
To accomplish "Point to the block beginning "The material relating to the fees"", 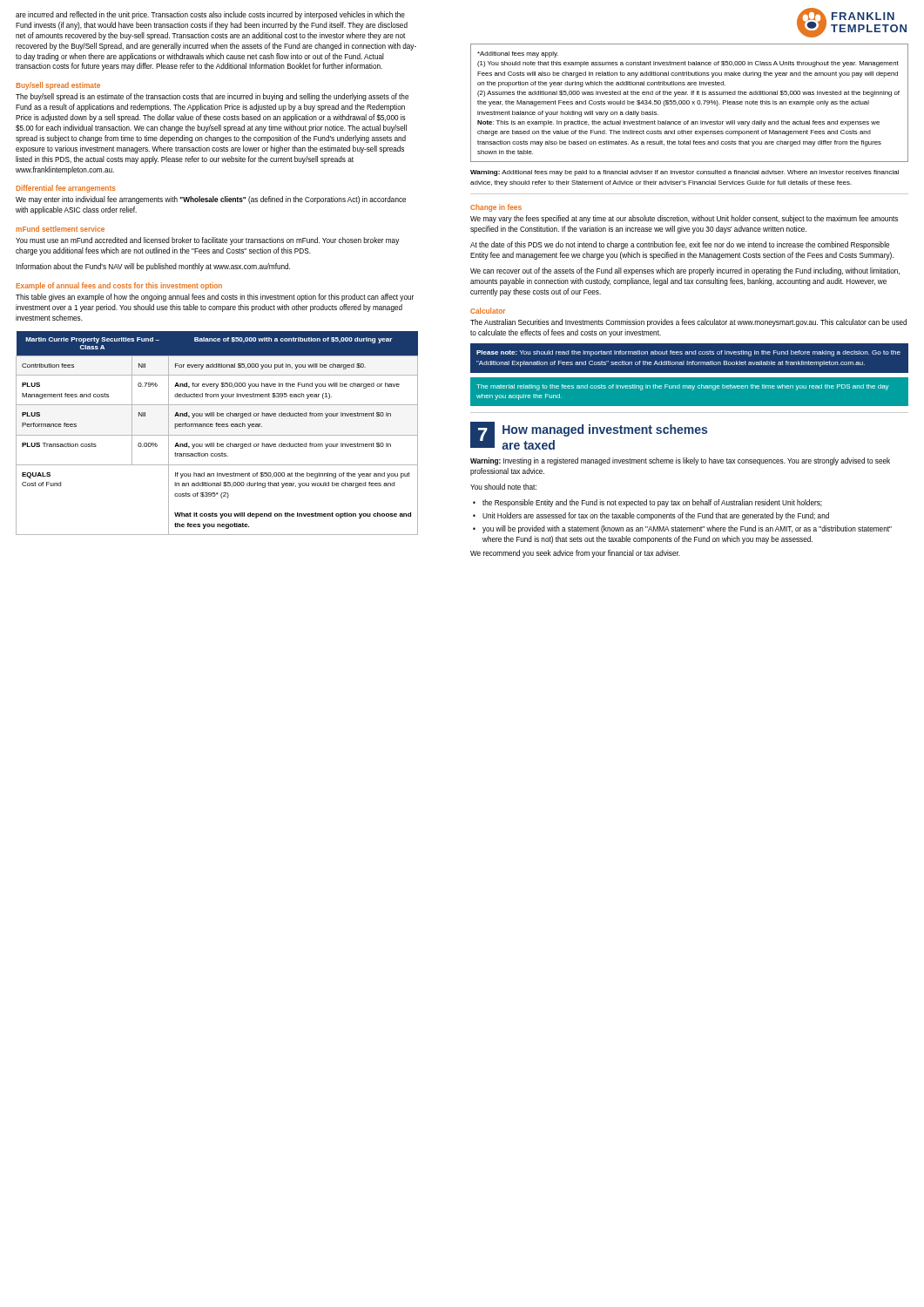I will [683, 391].
